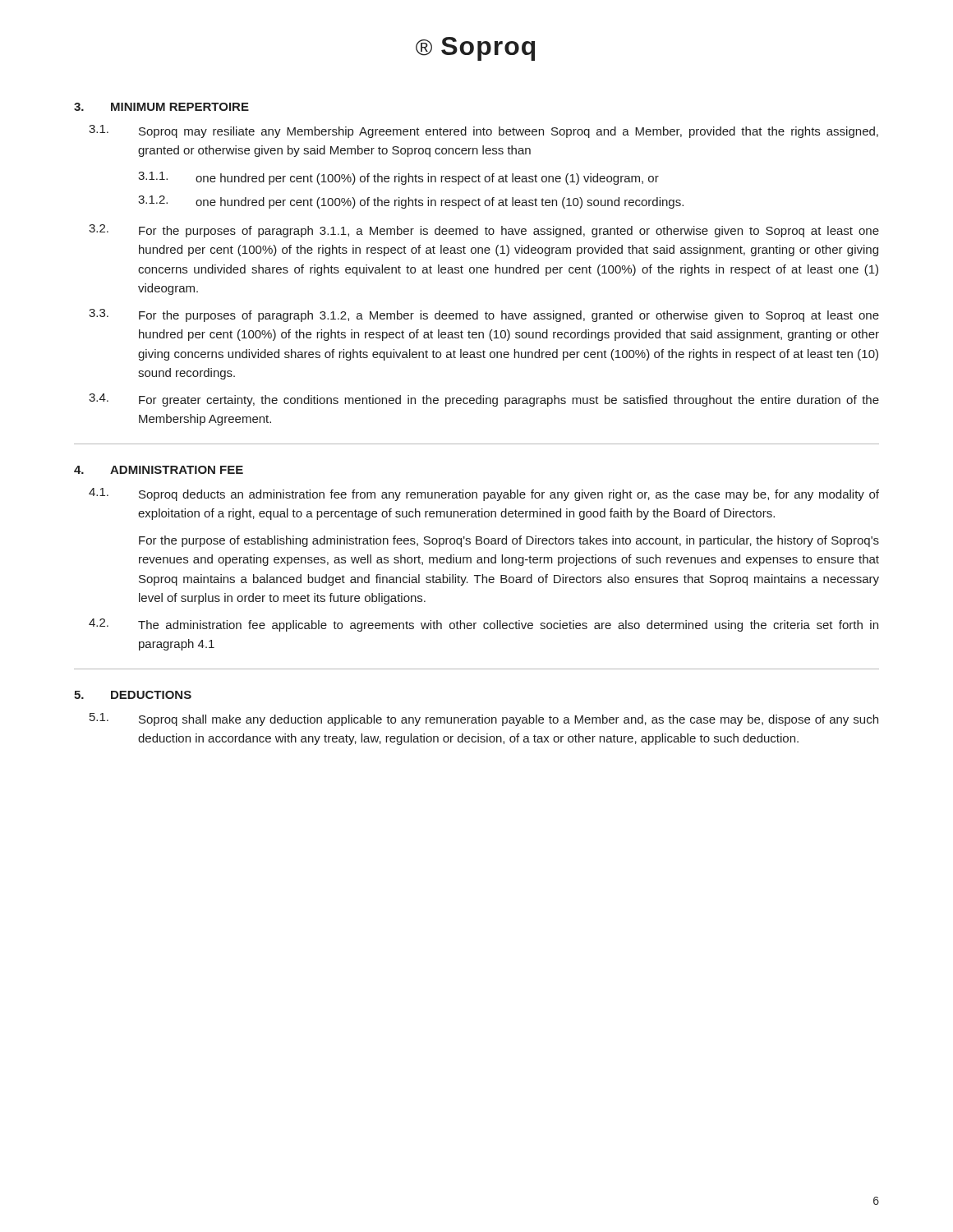The image size is (953, 1232).
Task: Navigate to the text block starting "2. For the purposes"
Action: (x=476, y=259)
